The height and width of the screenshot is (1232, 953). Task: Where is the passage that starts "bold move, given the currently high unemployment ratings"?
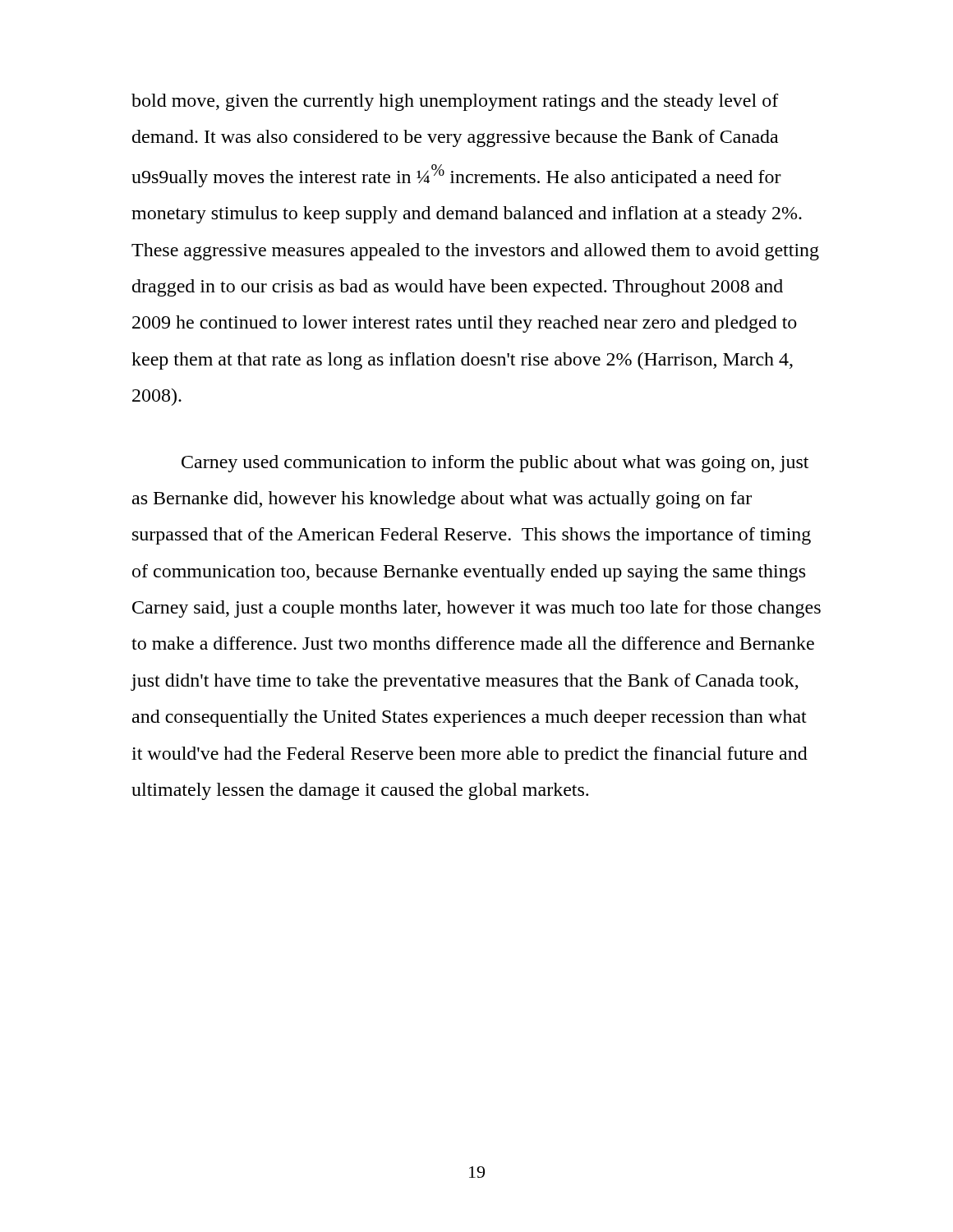point(475,248)
